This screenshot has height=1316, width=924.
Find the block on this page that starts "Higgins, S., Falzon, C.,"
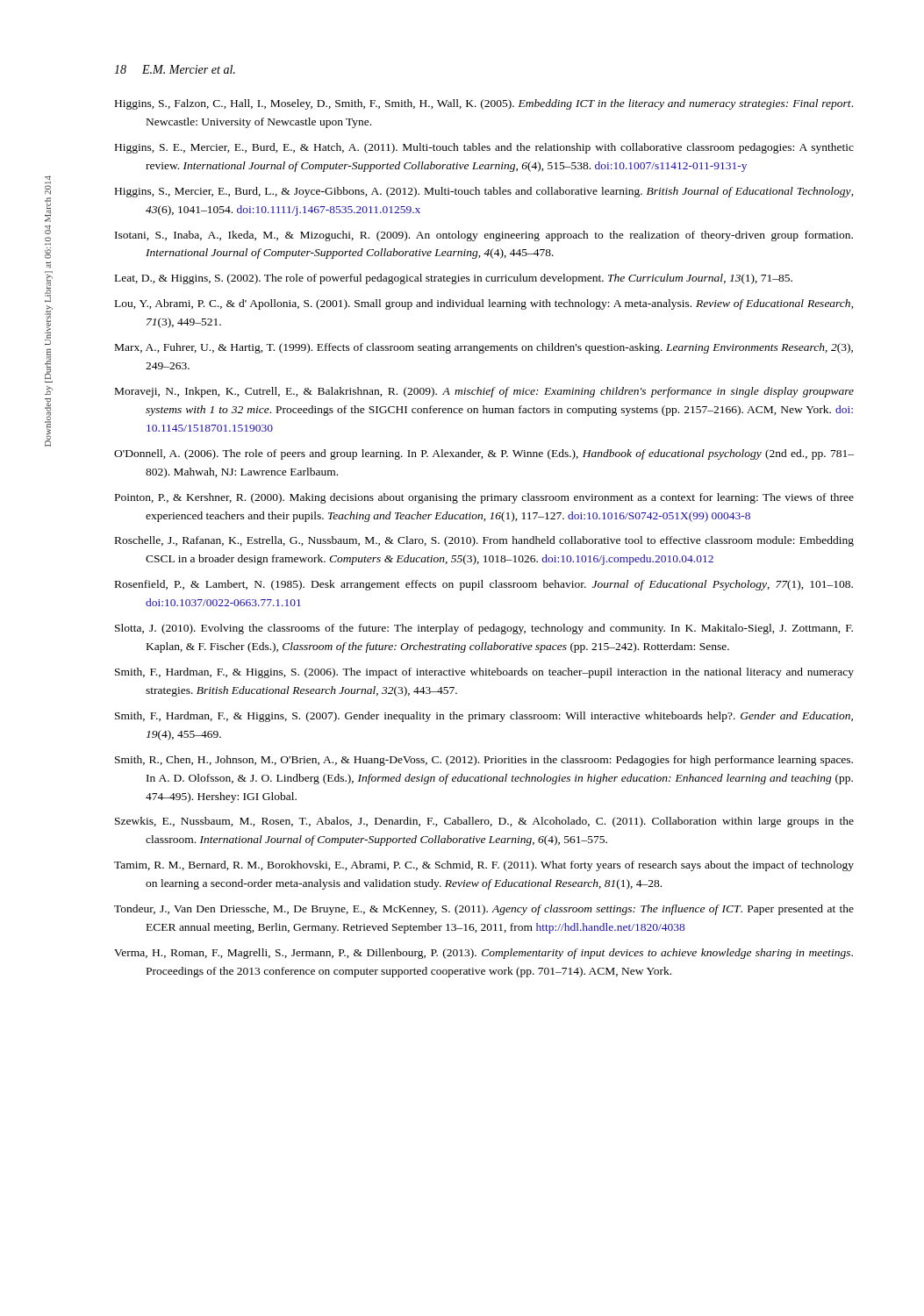(x=484, y=112)
